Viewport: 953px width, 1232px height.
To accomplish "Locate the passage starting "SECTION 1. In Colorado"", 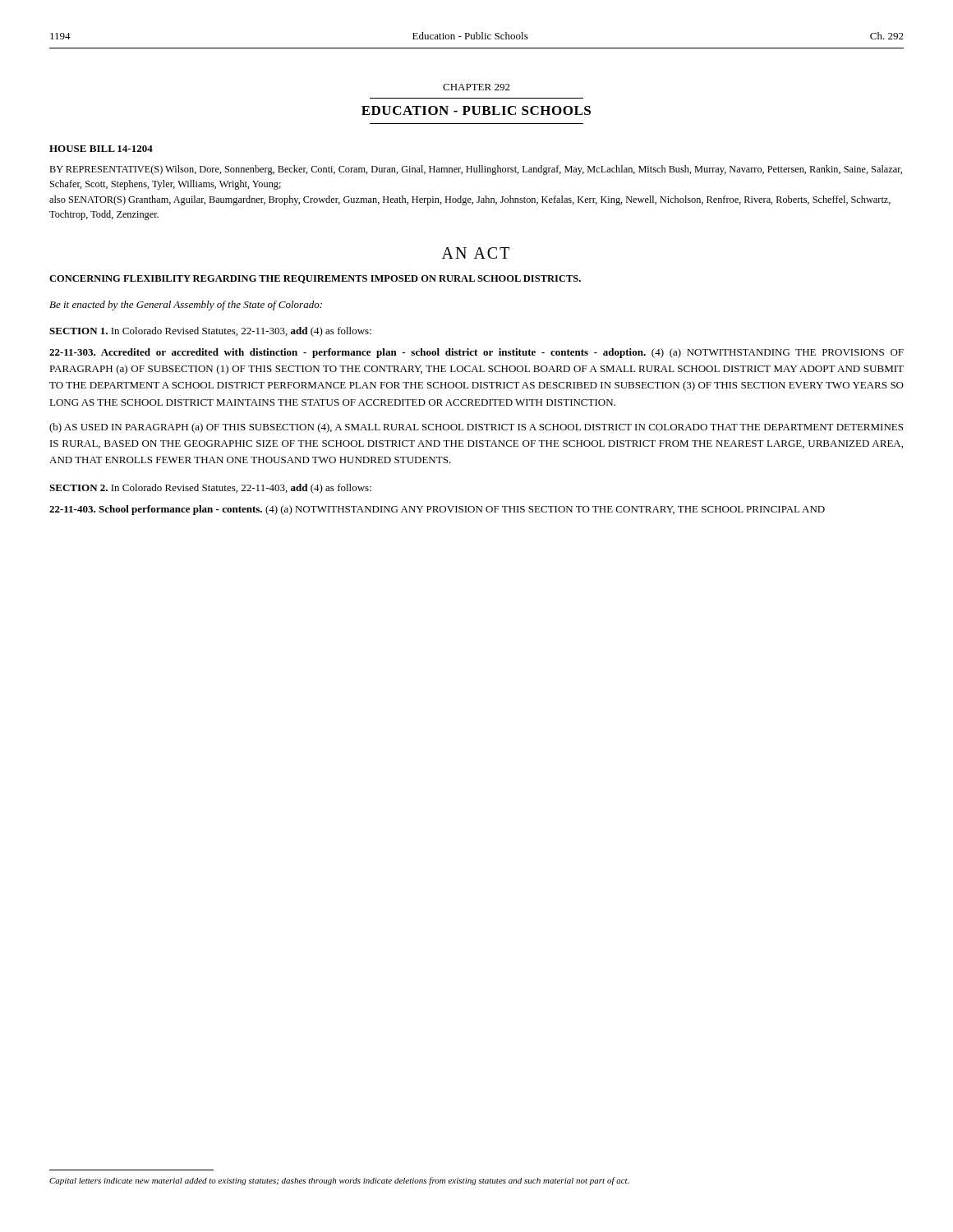I will (211, 331).
